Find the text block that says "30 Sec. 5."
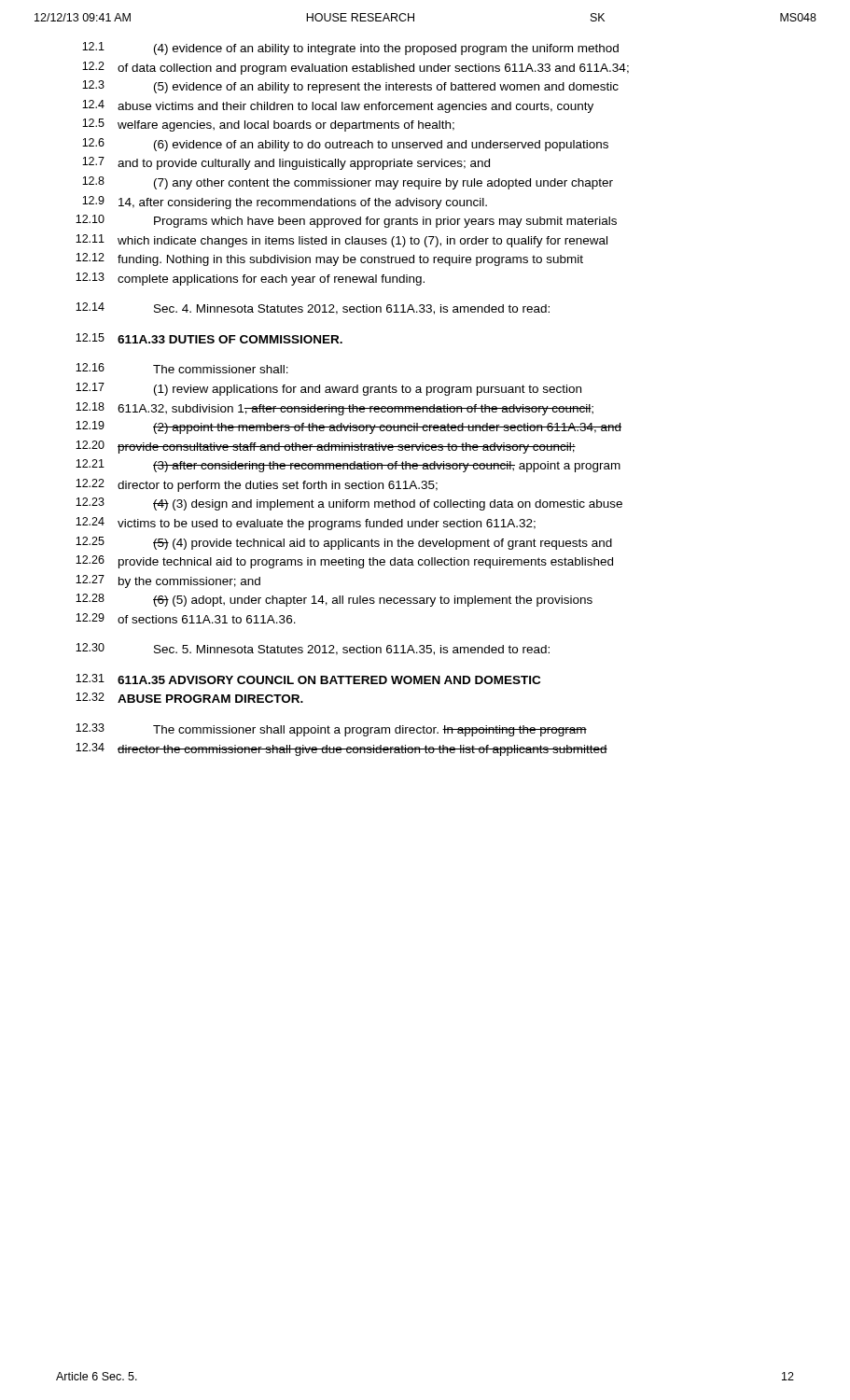 (425, 650)
